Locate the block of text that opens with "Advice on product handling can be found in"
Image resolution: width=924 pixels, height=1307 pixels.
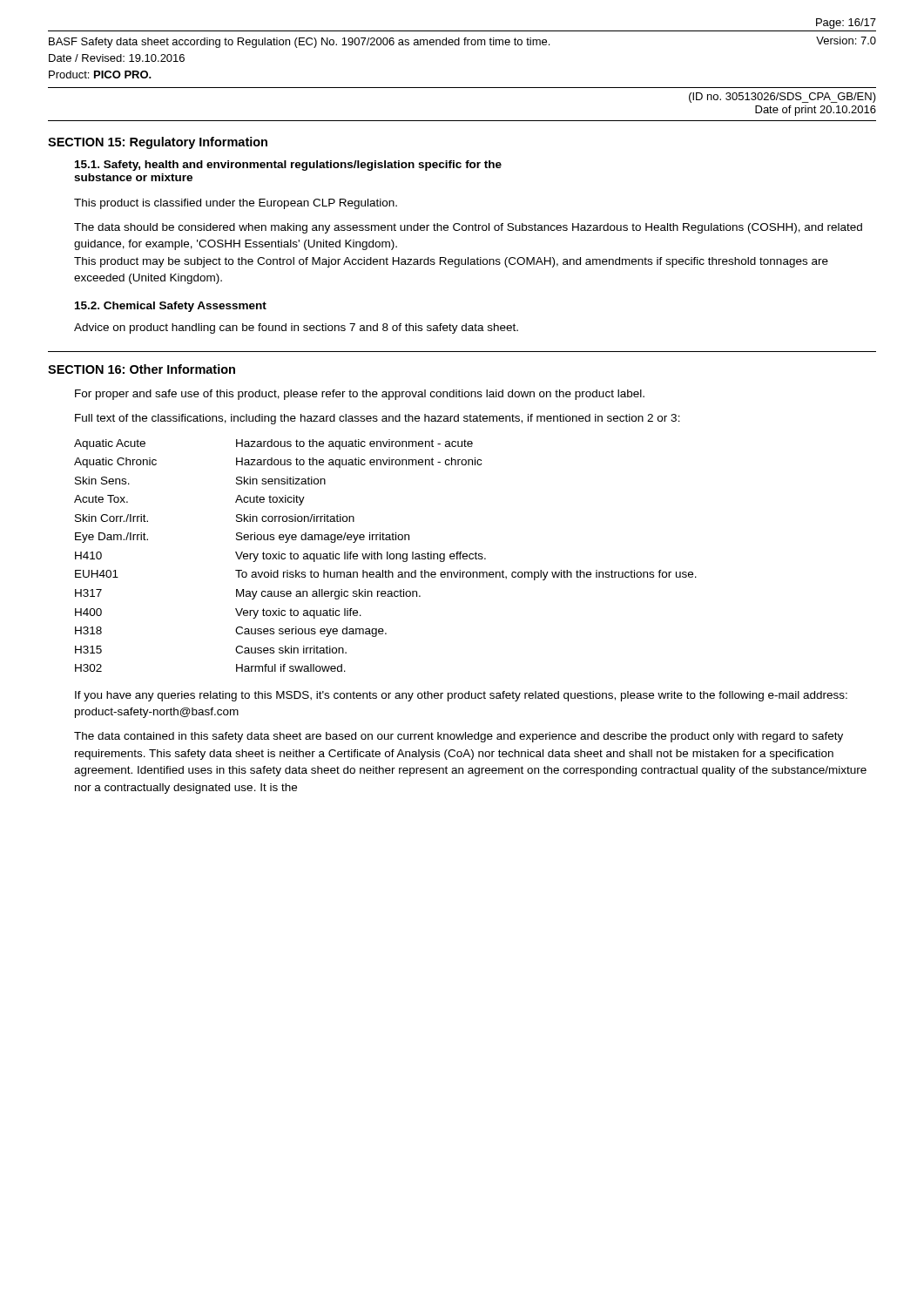click(x=297, y=327)
